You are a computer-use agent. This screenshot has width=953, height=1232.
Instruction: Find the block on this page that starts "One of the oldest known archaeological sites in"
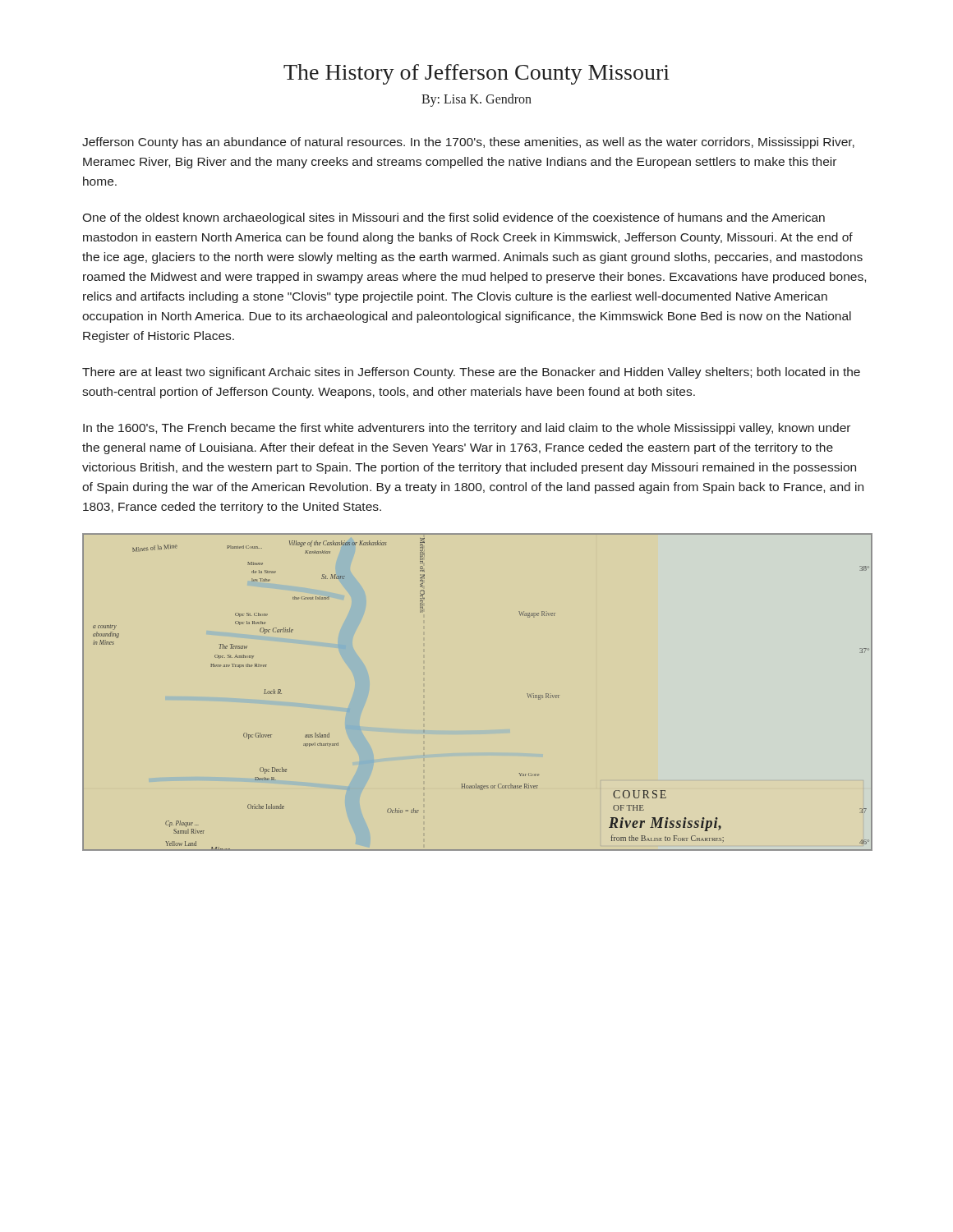(x=475, y=276)
